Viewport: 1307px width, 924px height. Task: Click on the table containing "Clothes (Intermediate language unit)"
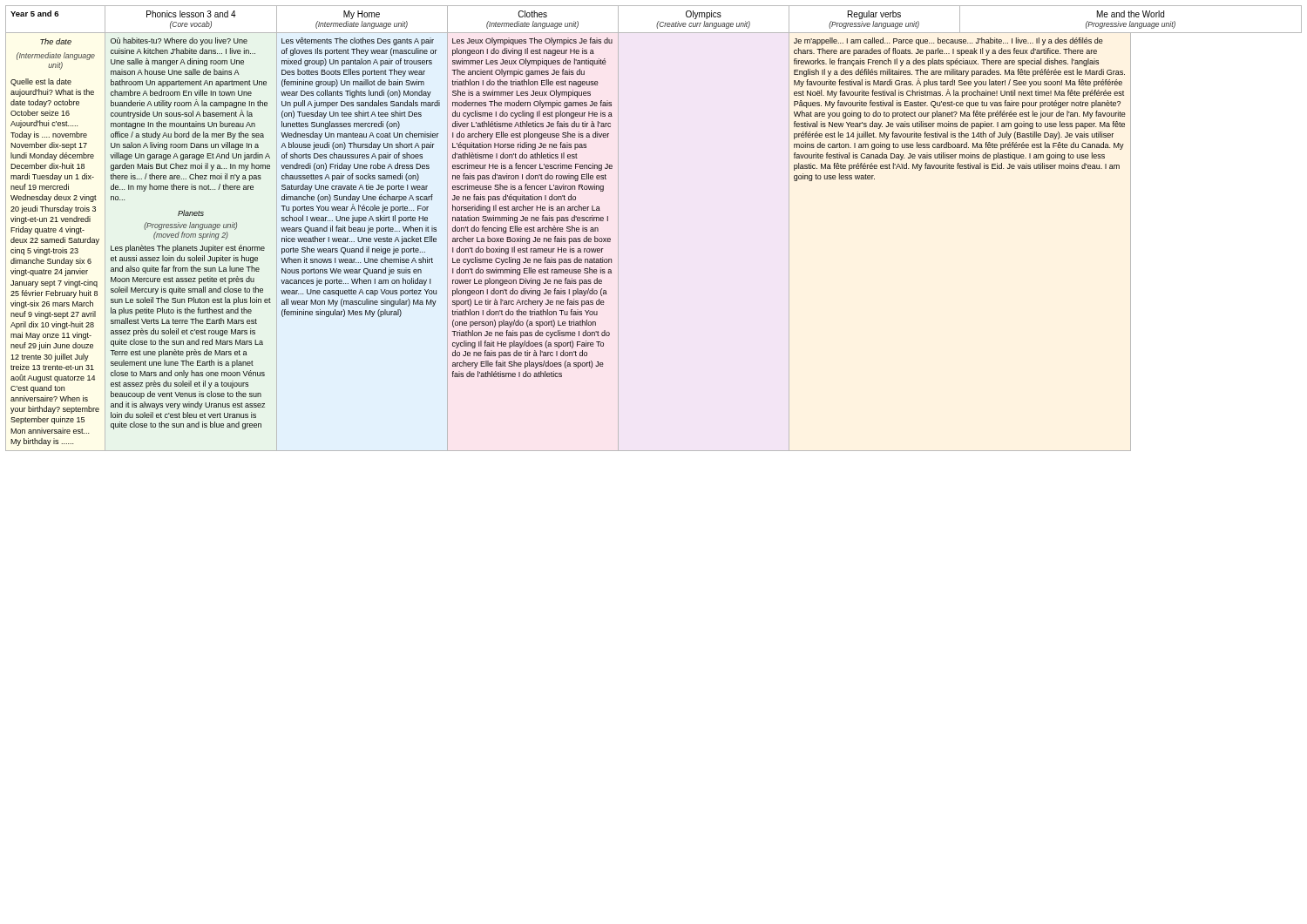[x=533, y=19]
